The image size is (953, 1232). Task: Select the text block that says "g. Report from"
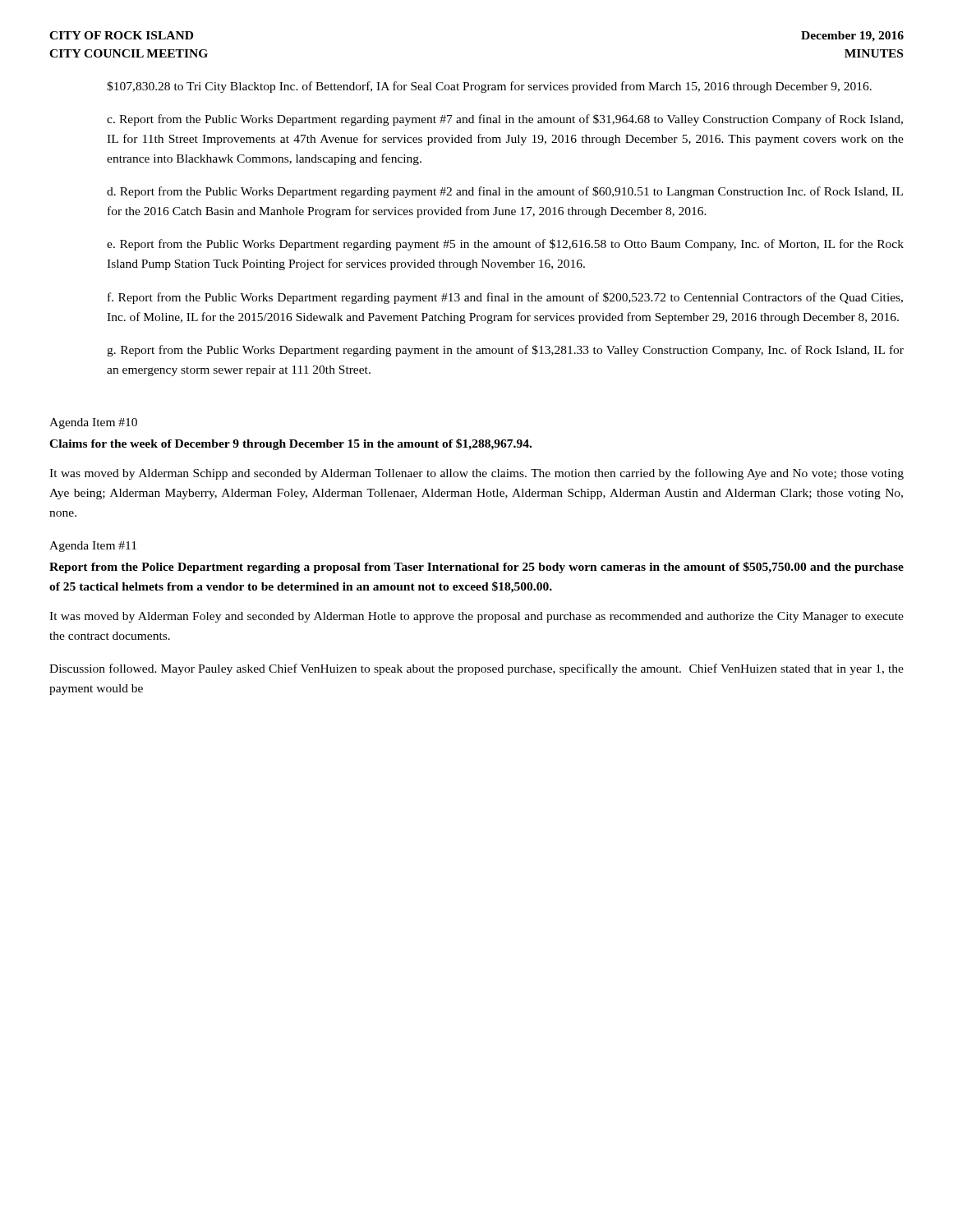(x=505, y=359)
